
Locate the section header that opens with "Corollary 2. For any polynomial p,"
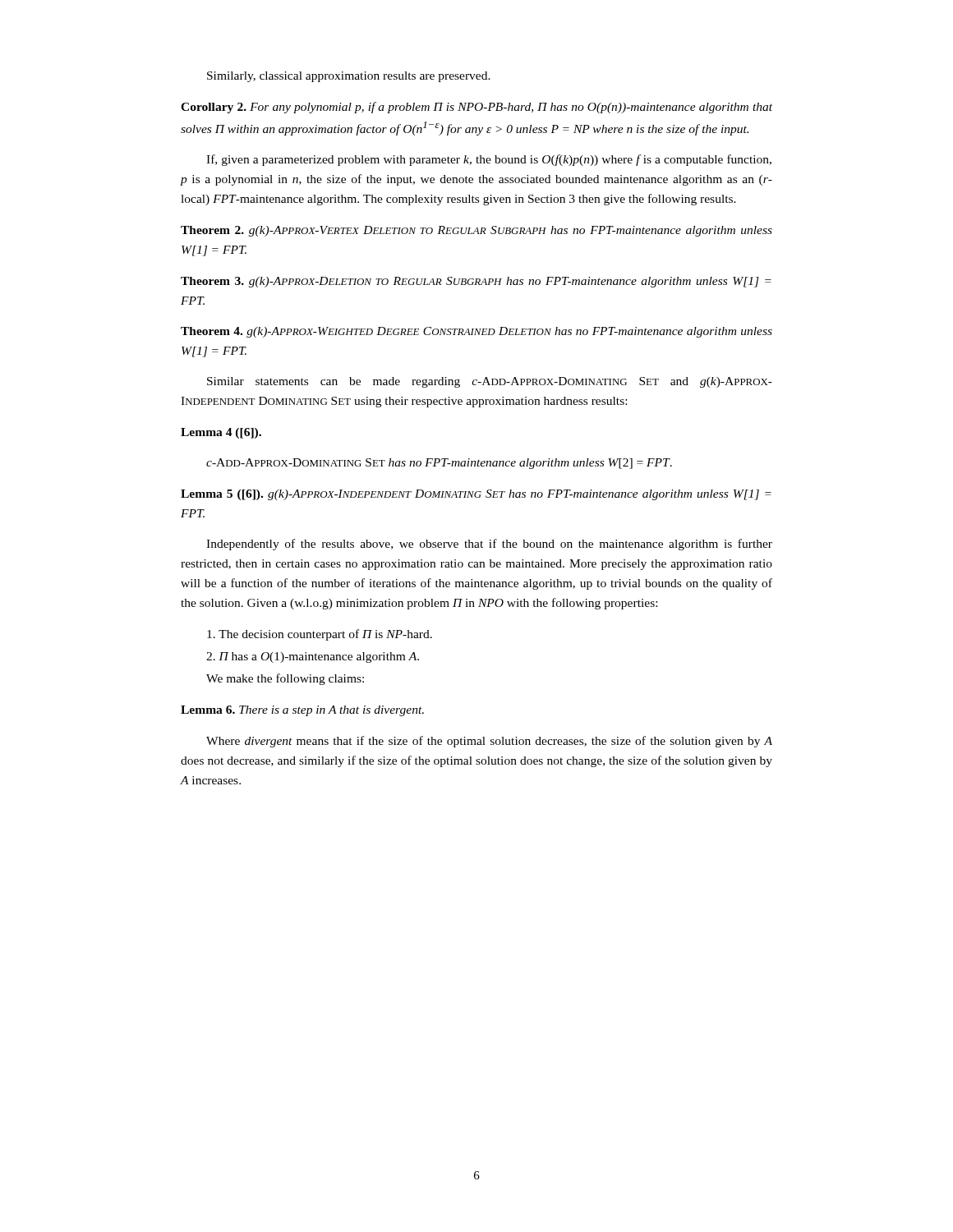476,118
